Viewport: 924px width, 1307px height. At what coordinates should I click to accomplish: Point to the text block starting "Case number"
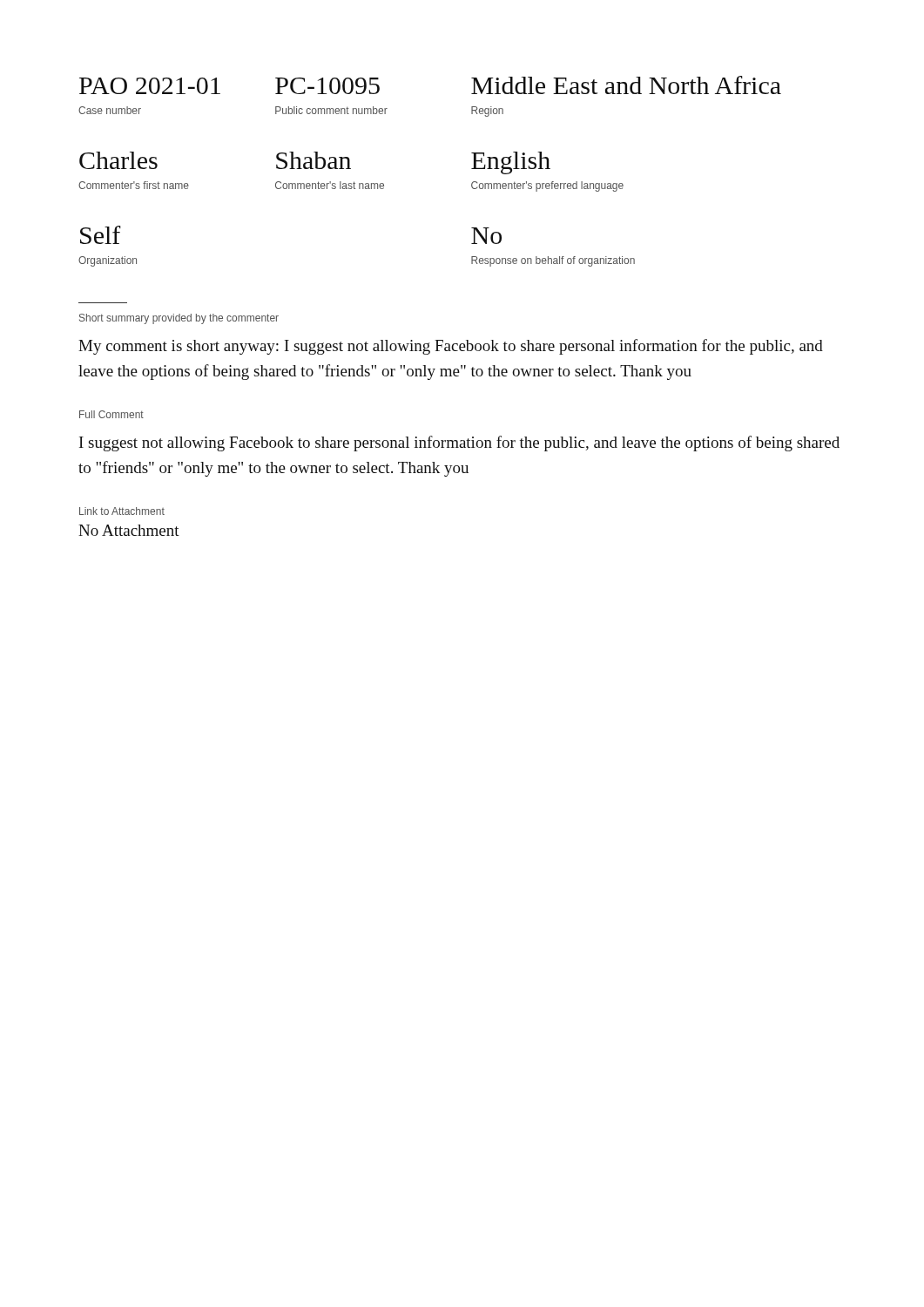pos(110,111)
